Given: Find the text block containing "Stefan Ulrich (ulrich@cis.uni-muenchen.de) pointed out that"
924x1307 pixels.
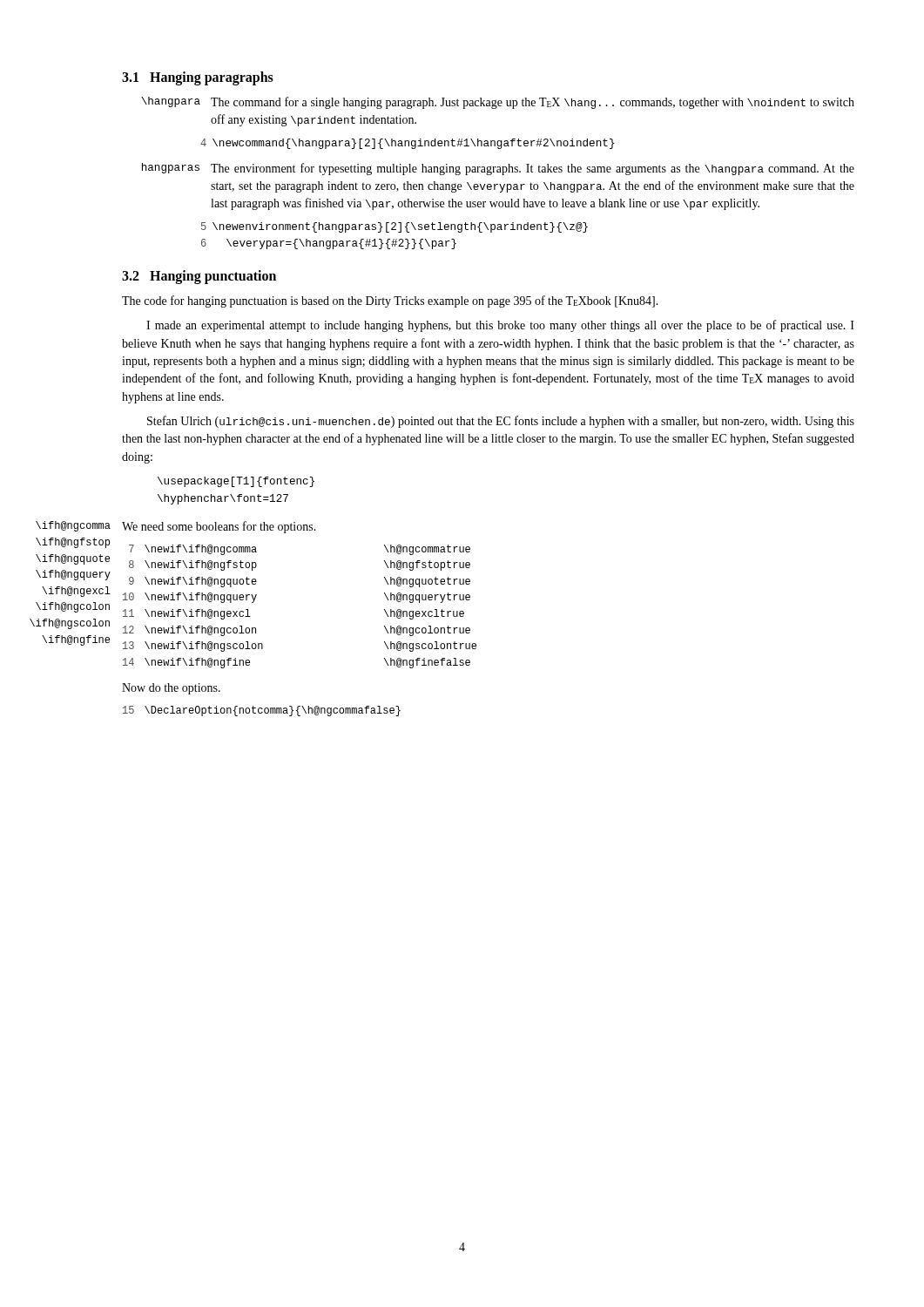Looking at the screenshot, I should coord(488,439).
